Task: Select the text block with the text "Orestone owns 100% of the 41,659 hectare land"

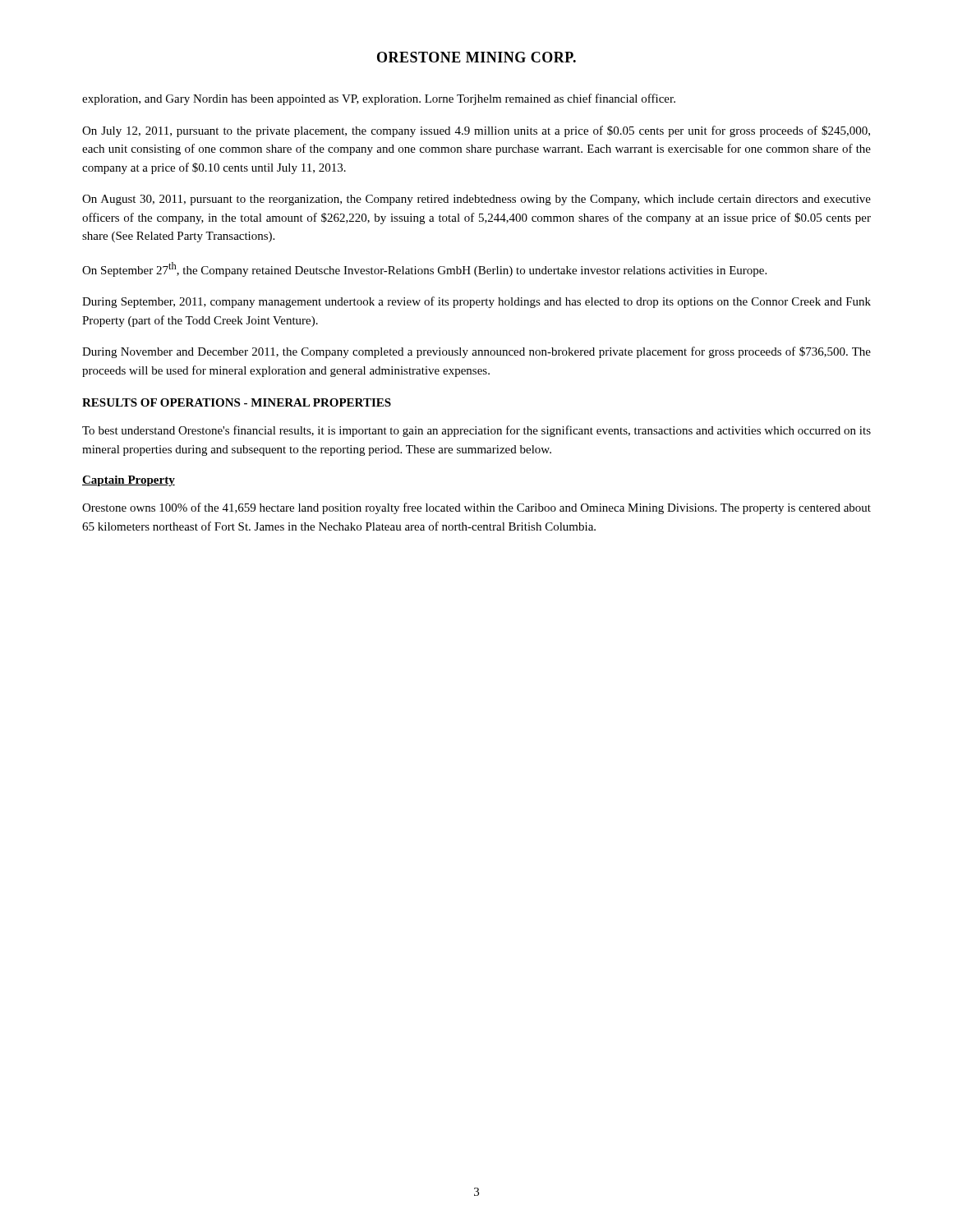Action: pyautogui.click(x=476, y=517)
